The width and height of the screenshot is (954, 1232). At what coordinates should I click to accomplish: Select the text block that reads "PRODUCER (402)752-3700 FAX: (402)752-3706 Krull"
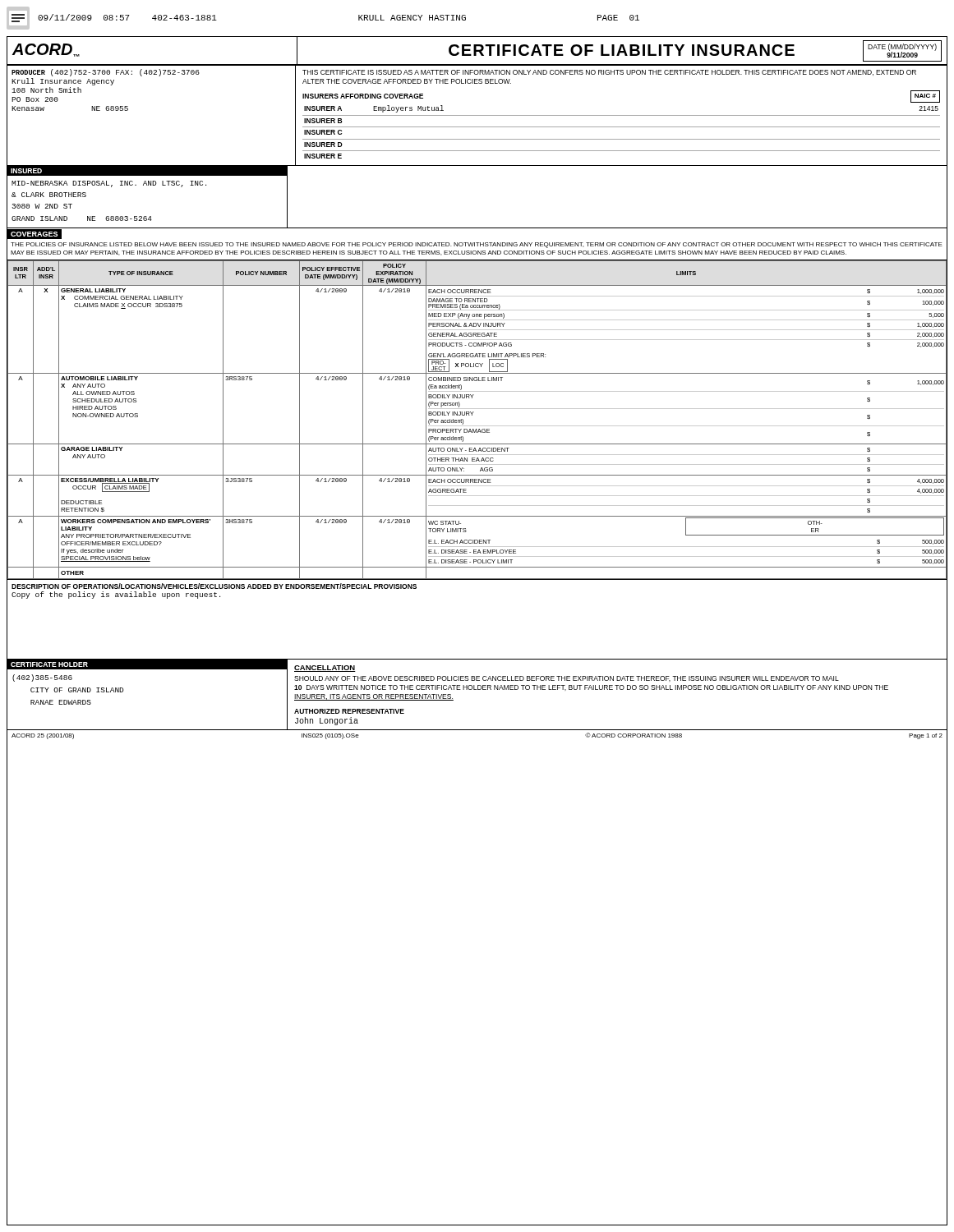click(x=106, y=91)
